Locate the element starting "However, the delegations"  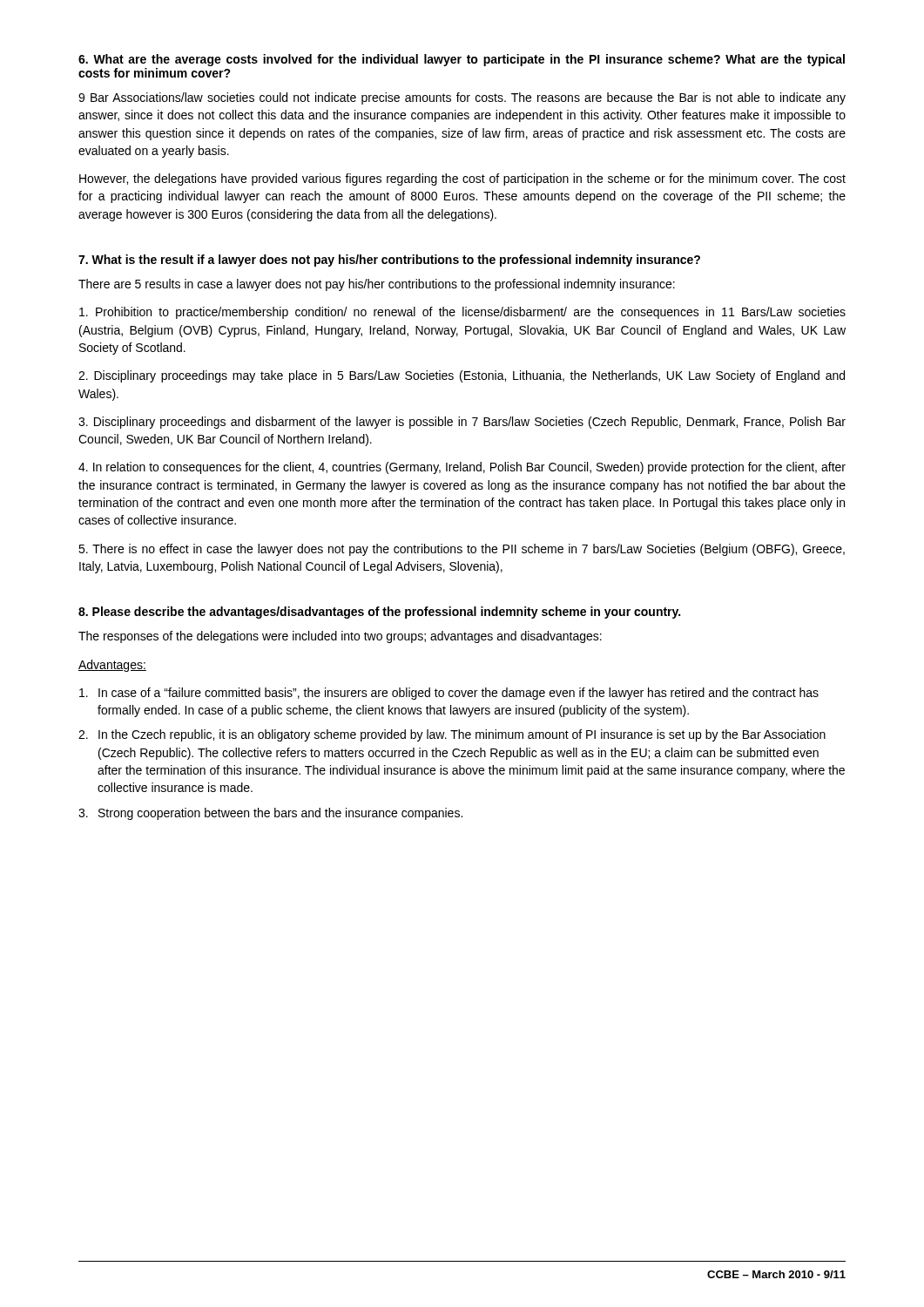pos(462,197)
